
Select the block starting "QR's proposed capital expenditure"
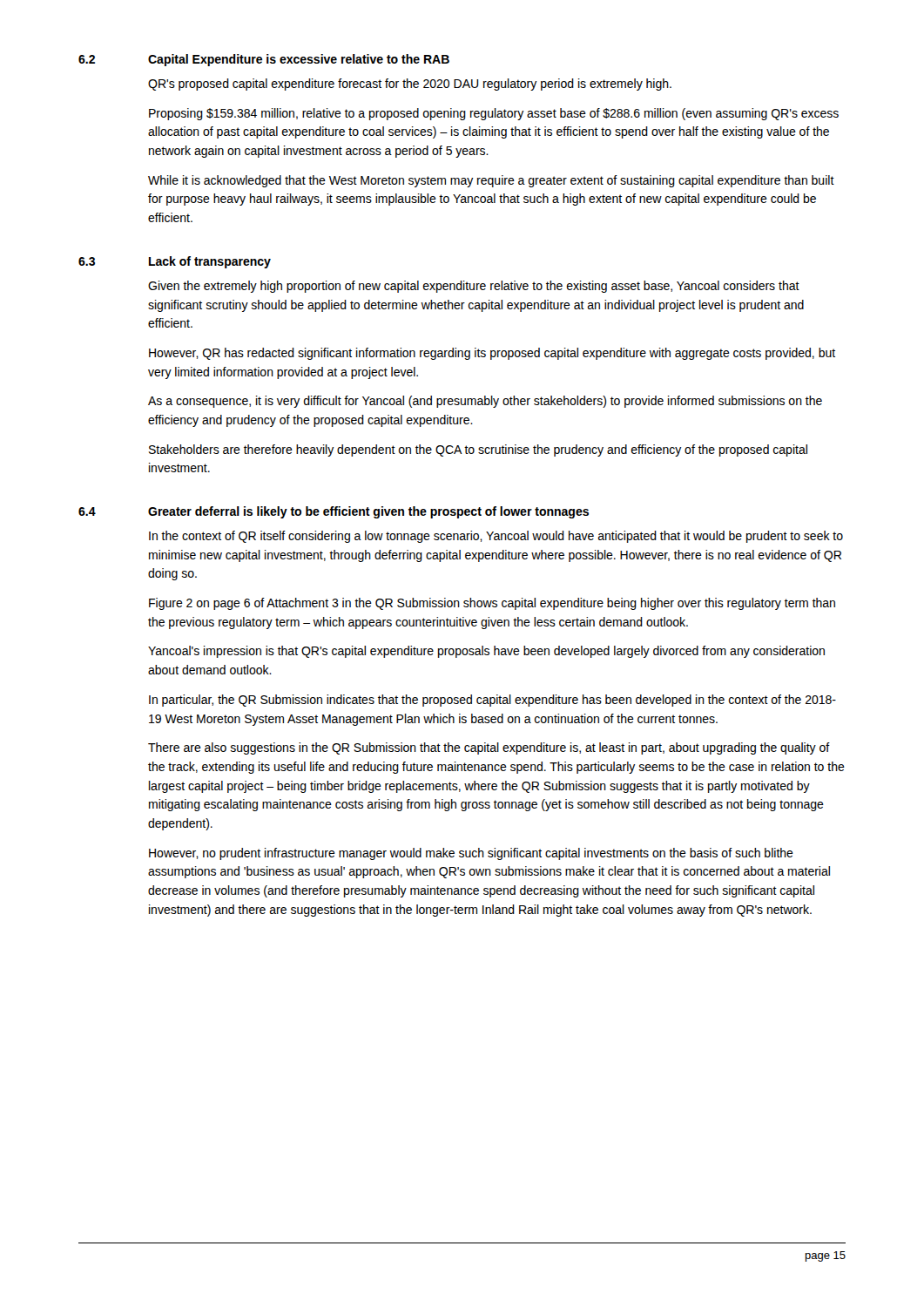pos(410,84)
